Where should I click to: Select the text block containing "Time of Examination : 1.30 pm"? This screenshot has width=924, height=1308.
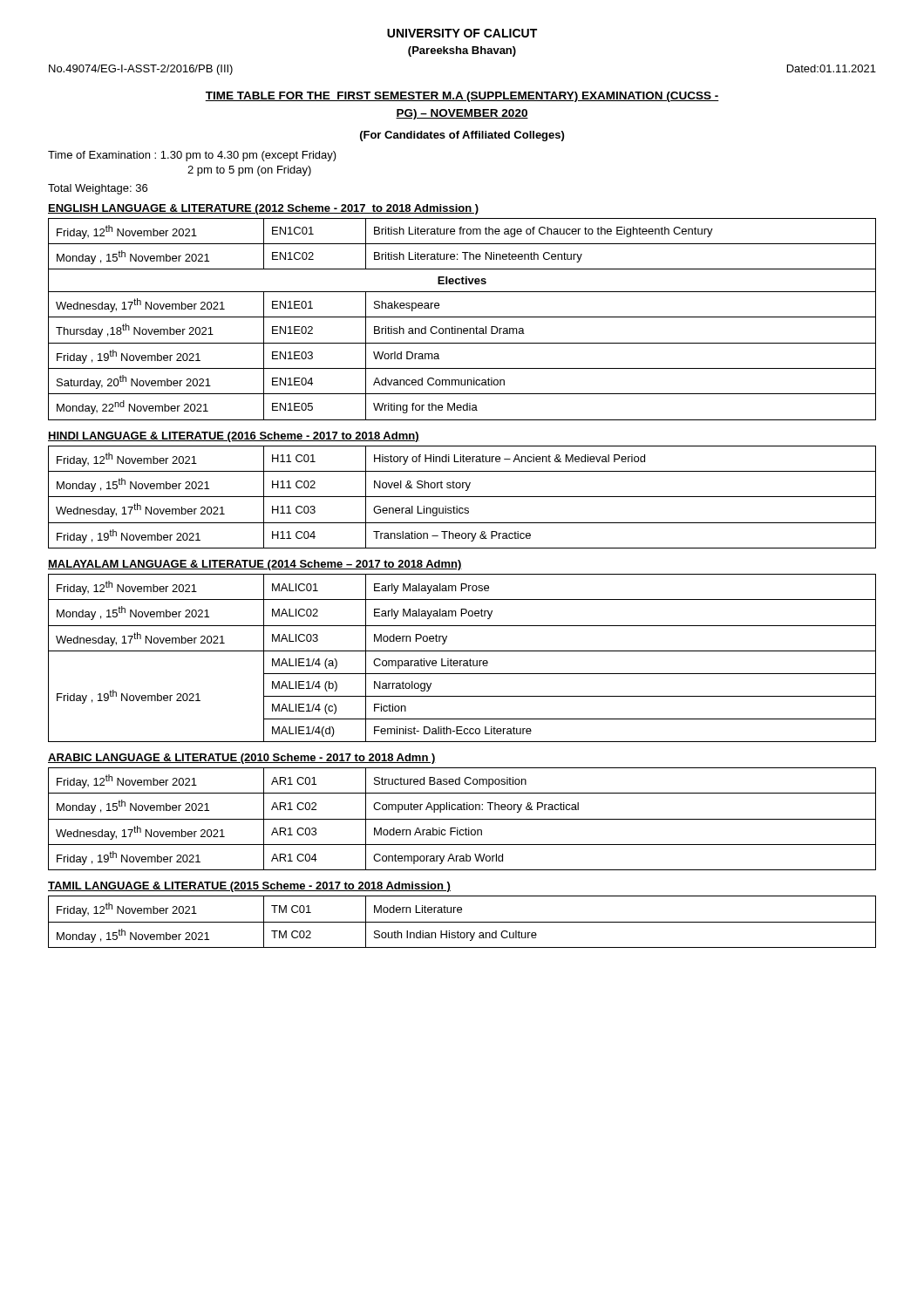[x=192, y=154]
